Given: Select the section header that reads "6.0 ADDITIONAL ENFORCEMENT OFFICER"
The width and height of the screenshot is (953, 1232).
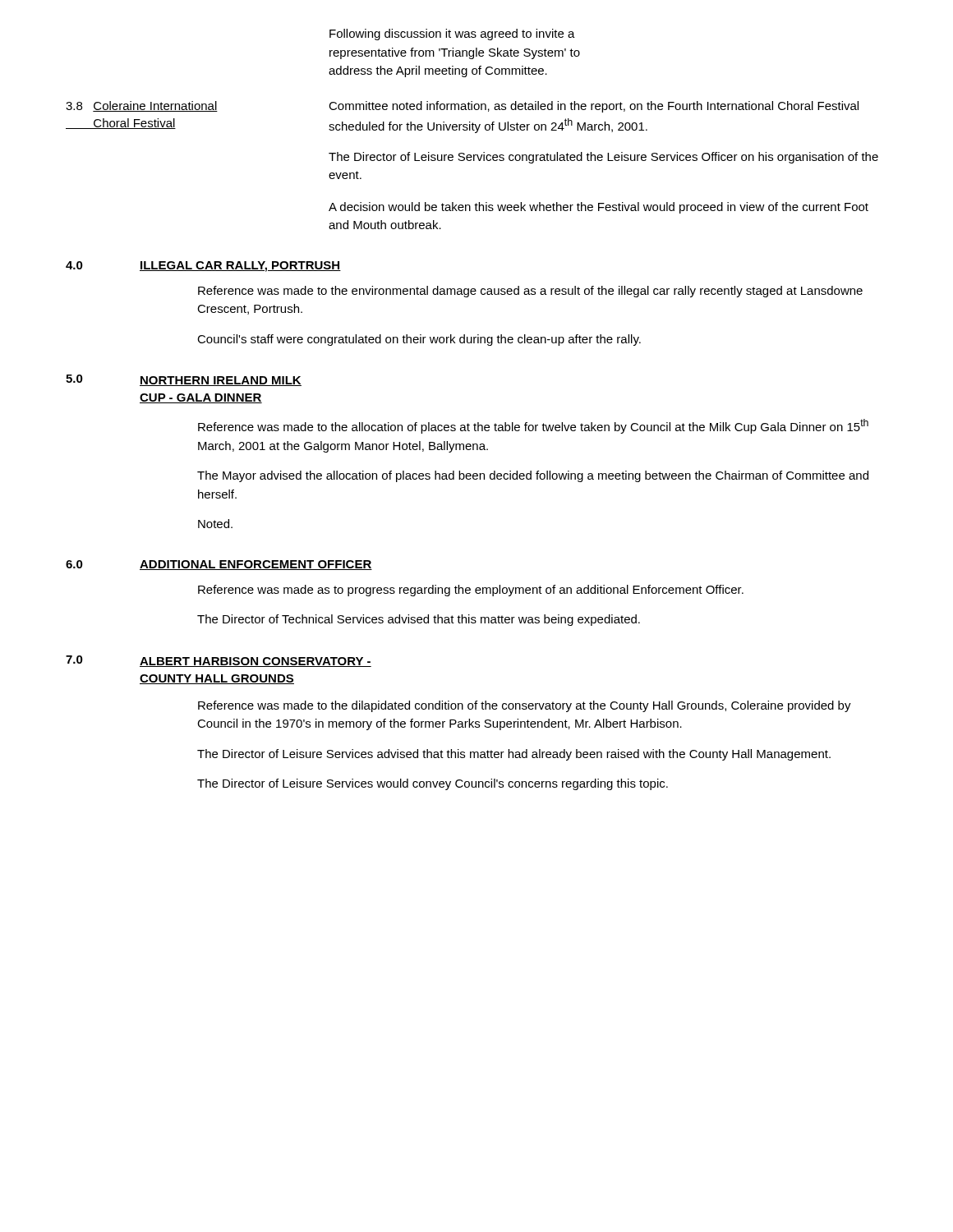Looking at the screenshot, I should pyautogui.click(x=219, y=565).
